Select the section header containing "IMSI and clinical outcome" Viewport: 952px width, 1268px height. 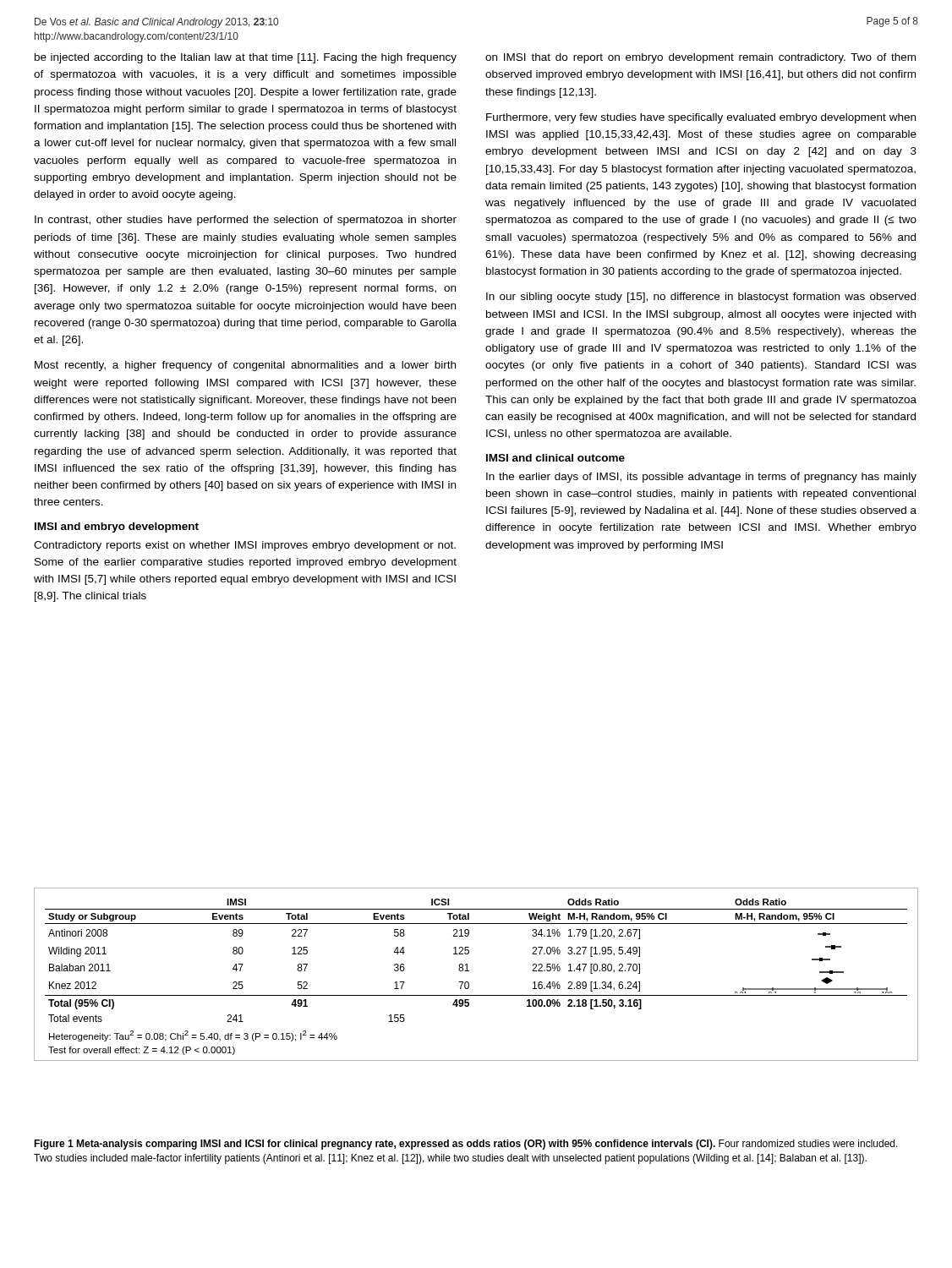[x=555, y=457]
